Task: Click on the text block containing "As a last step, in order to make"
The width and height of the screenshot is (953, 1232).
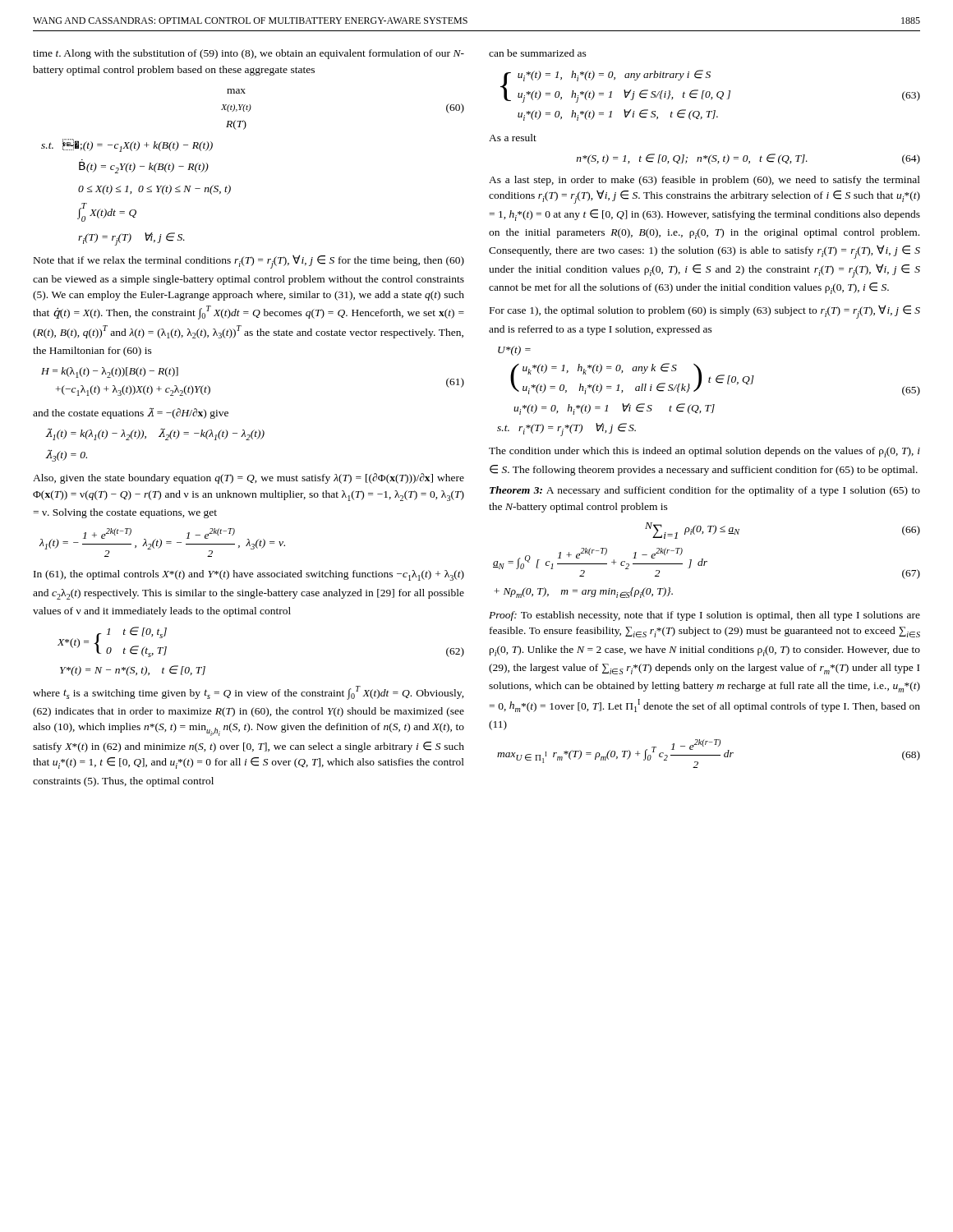Action: pyautogui.click(x=704, y=254)
